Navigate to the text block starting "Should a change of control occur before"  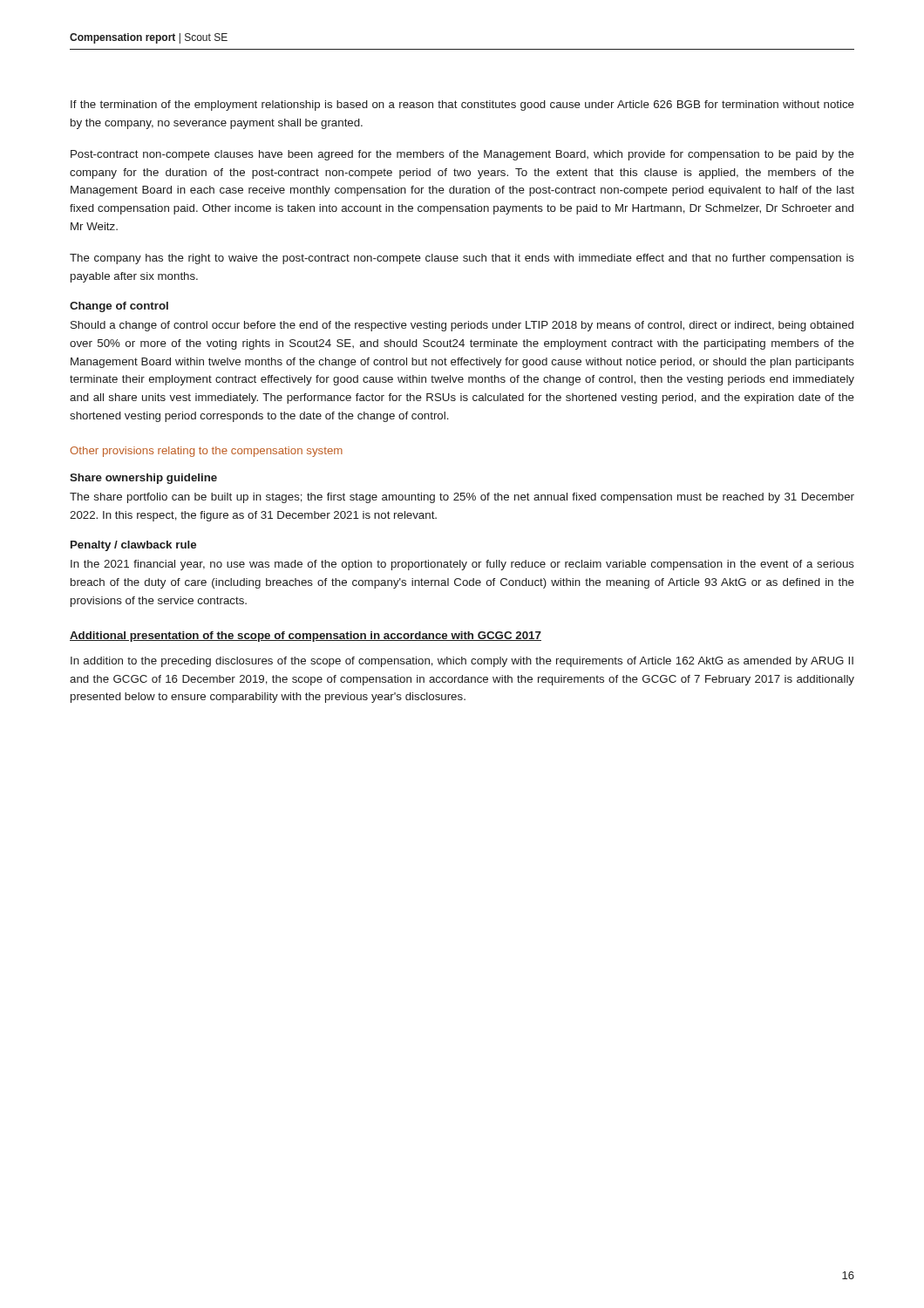coord(462,370)
